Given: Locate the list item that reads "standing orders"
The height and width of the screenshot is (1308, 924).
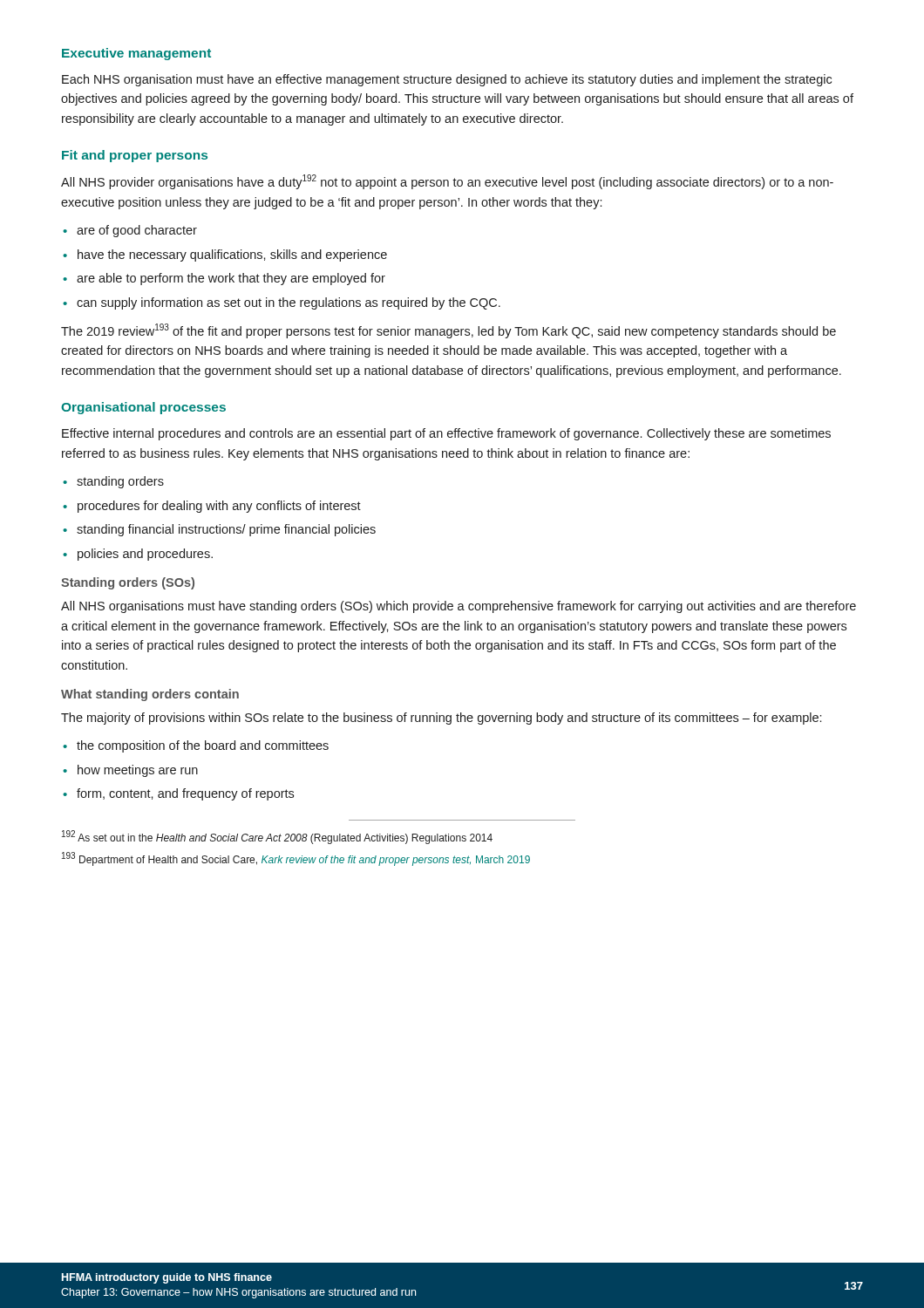Looking at the screenshot, I should (120, 482).
